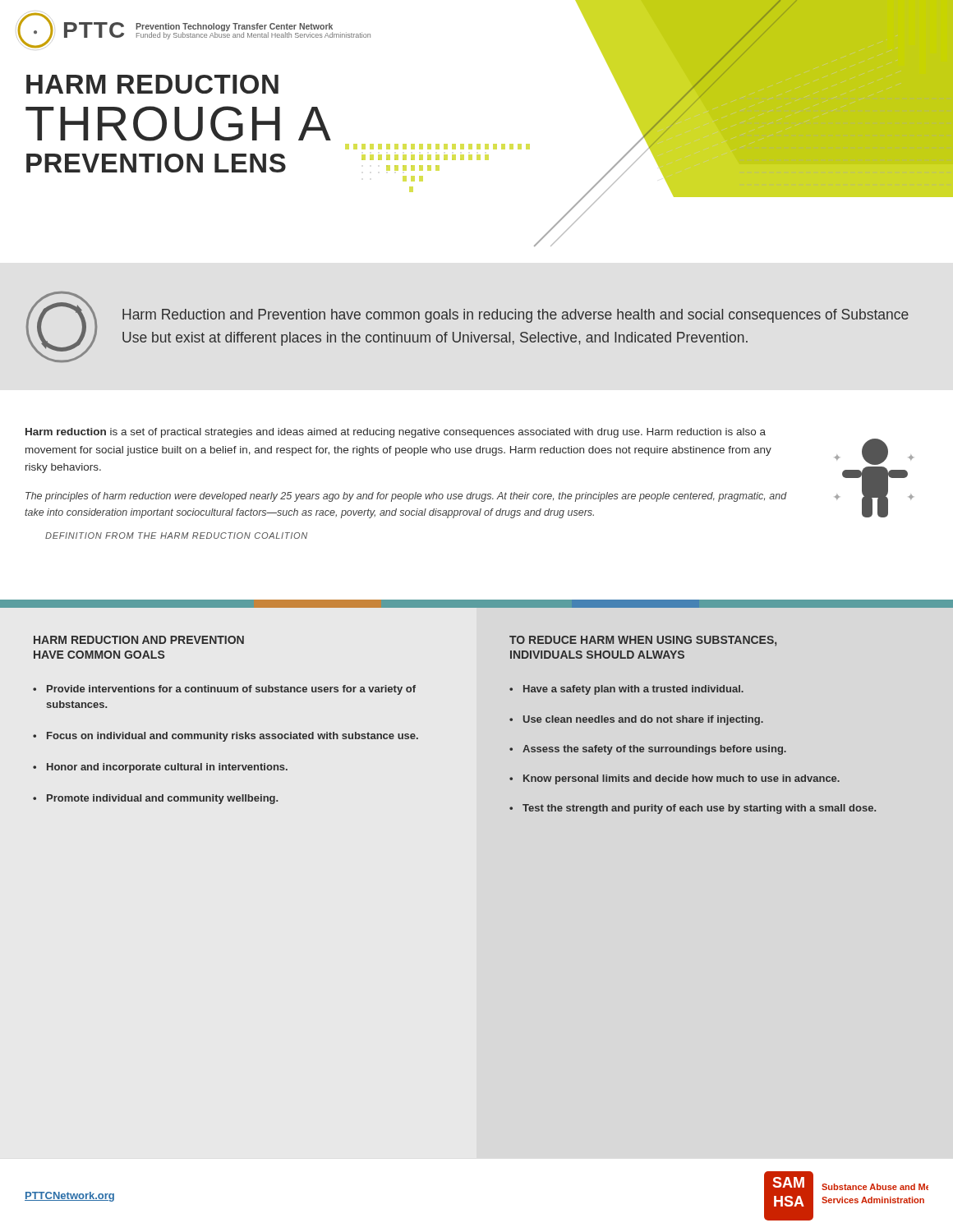Image resolution: width=953 pixels, height=1232 pixels.
Task: Click on the region starting "• Have a safety plan with a"
Action: coord(627,689)
